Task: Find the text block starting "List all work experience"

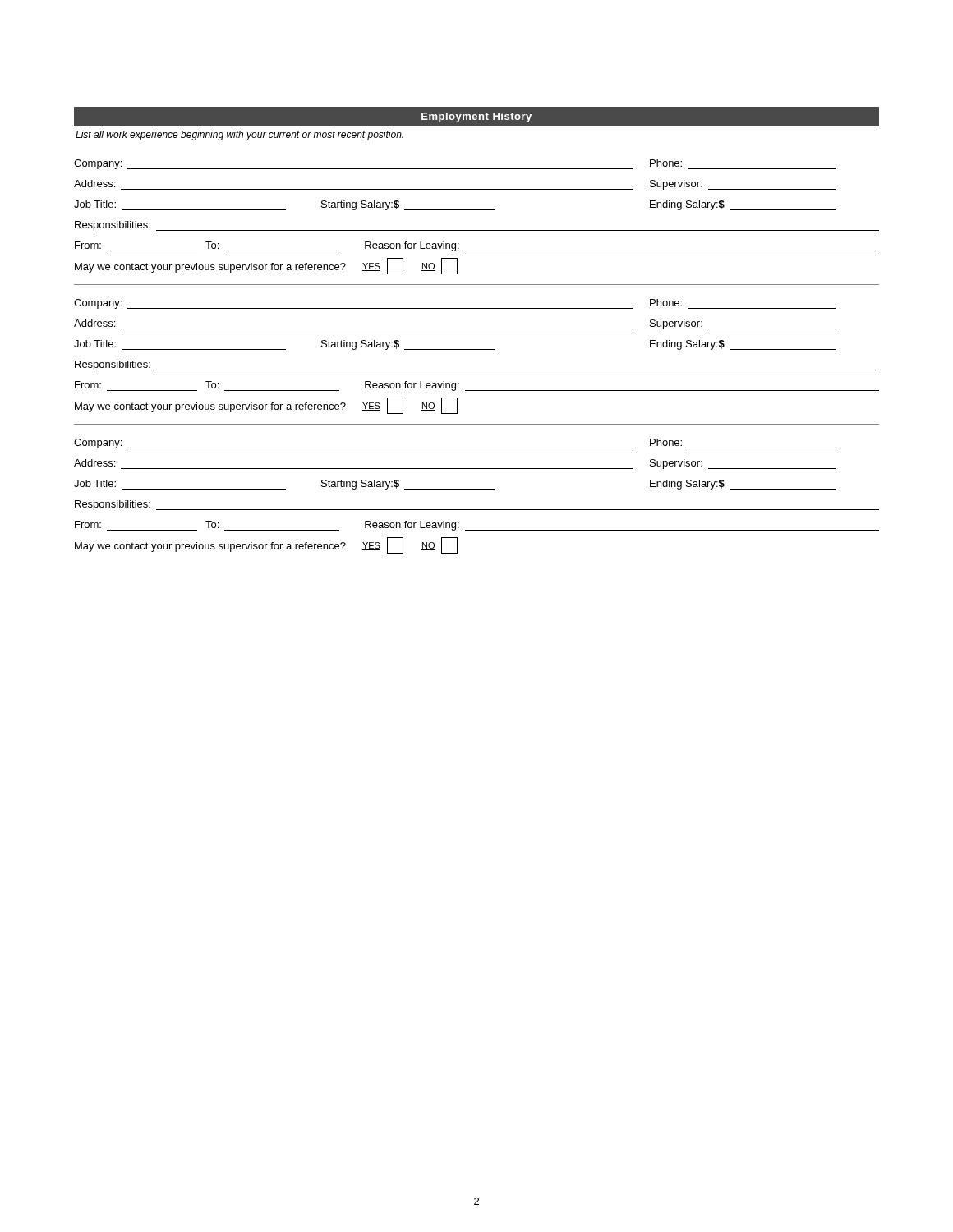Action: tap(477, 135)
